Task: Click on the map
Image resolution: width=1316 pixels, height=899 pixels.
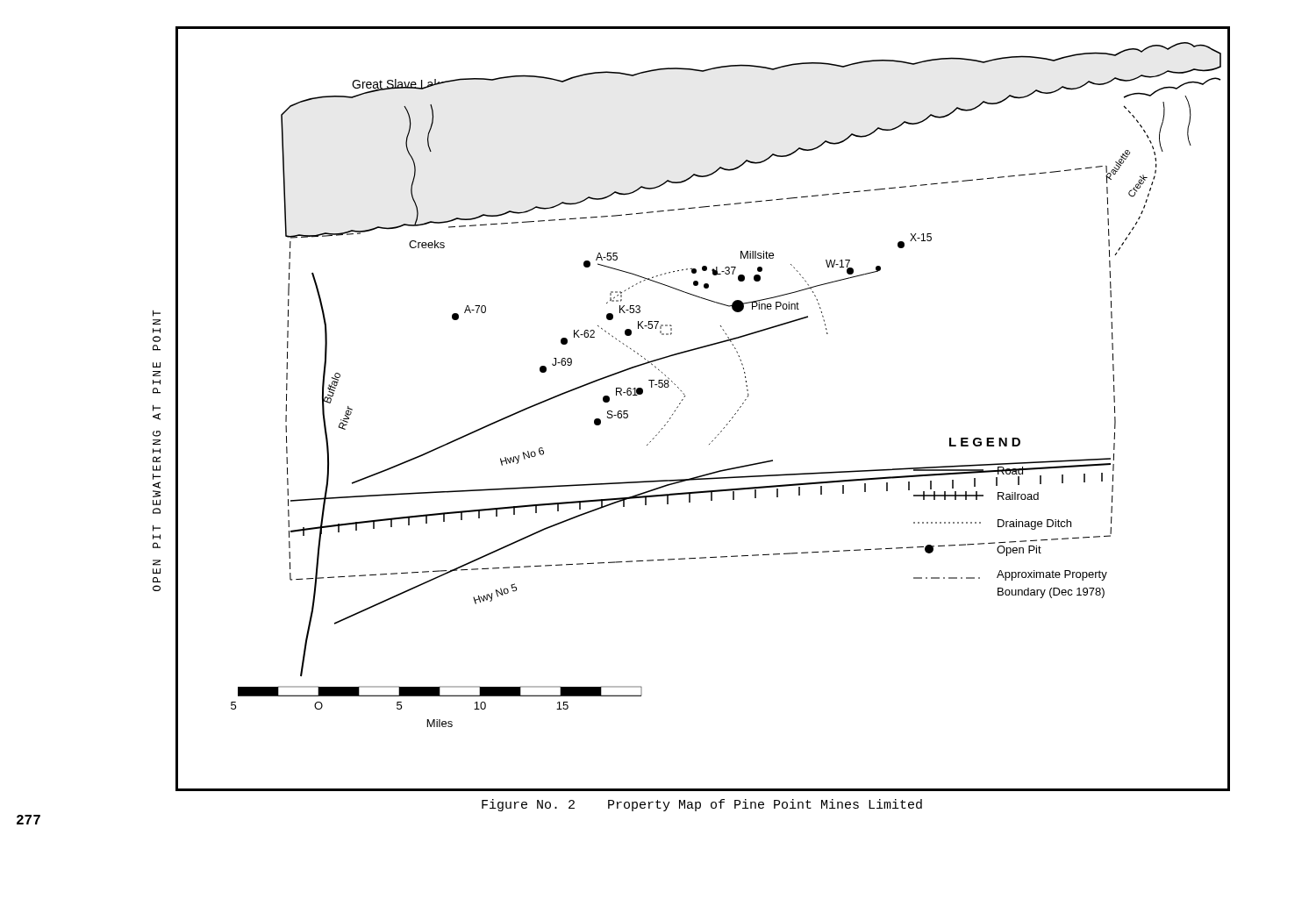Action: pyautogui.click(x=703, y=409)
